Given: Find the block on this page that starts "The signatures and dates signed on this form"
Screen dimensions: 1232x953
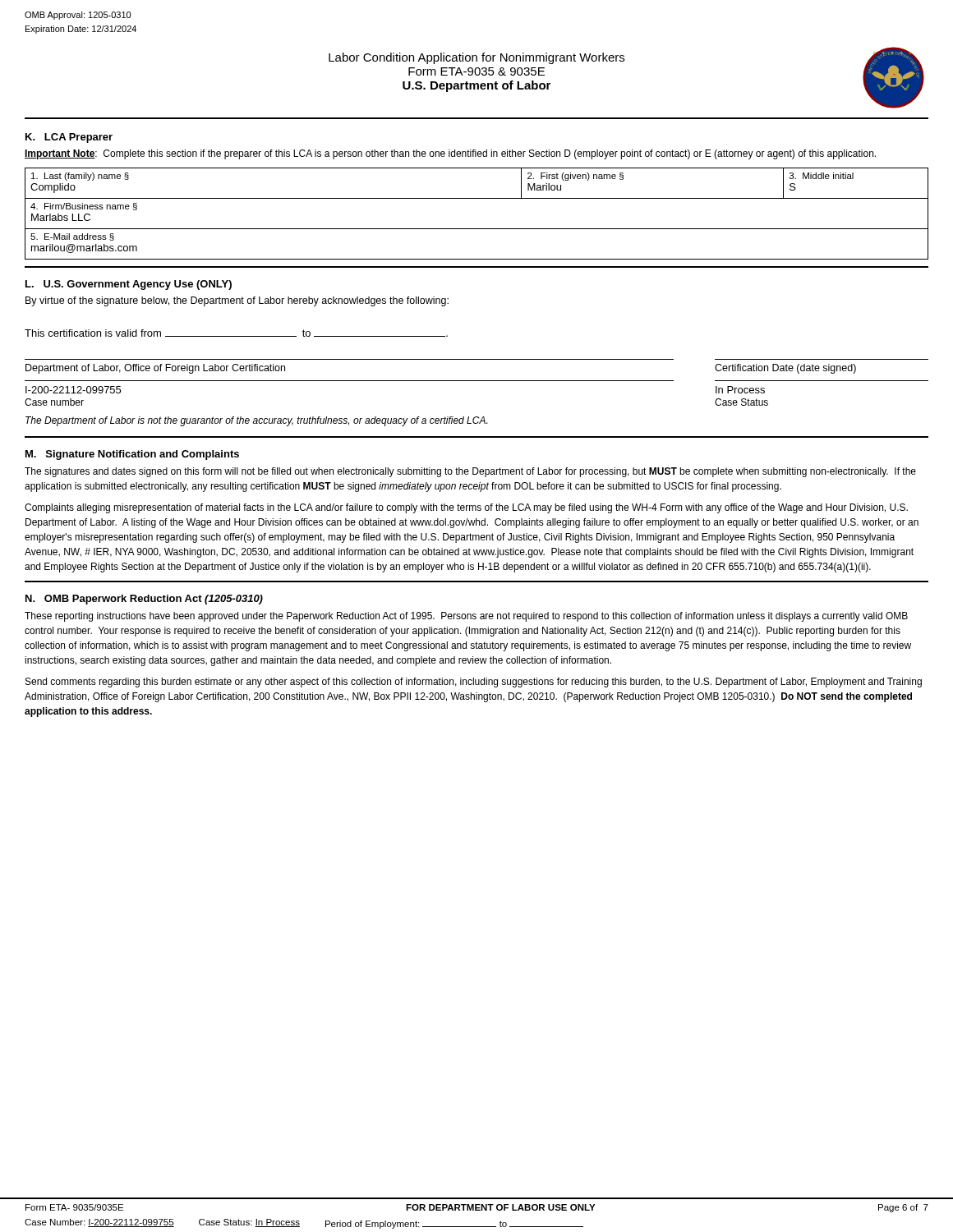Looking at the screenshot, I should click(x=470, y=479).
